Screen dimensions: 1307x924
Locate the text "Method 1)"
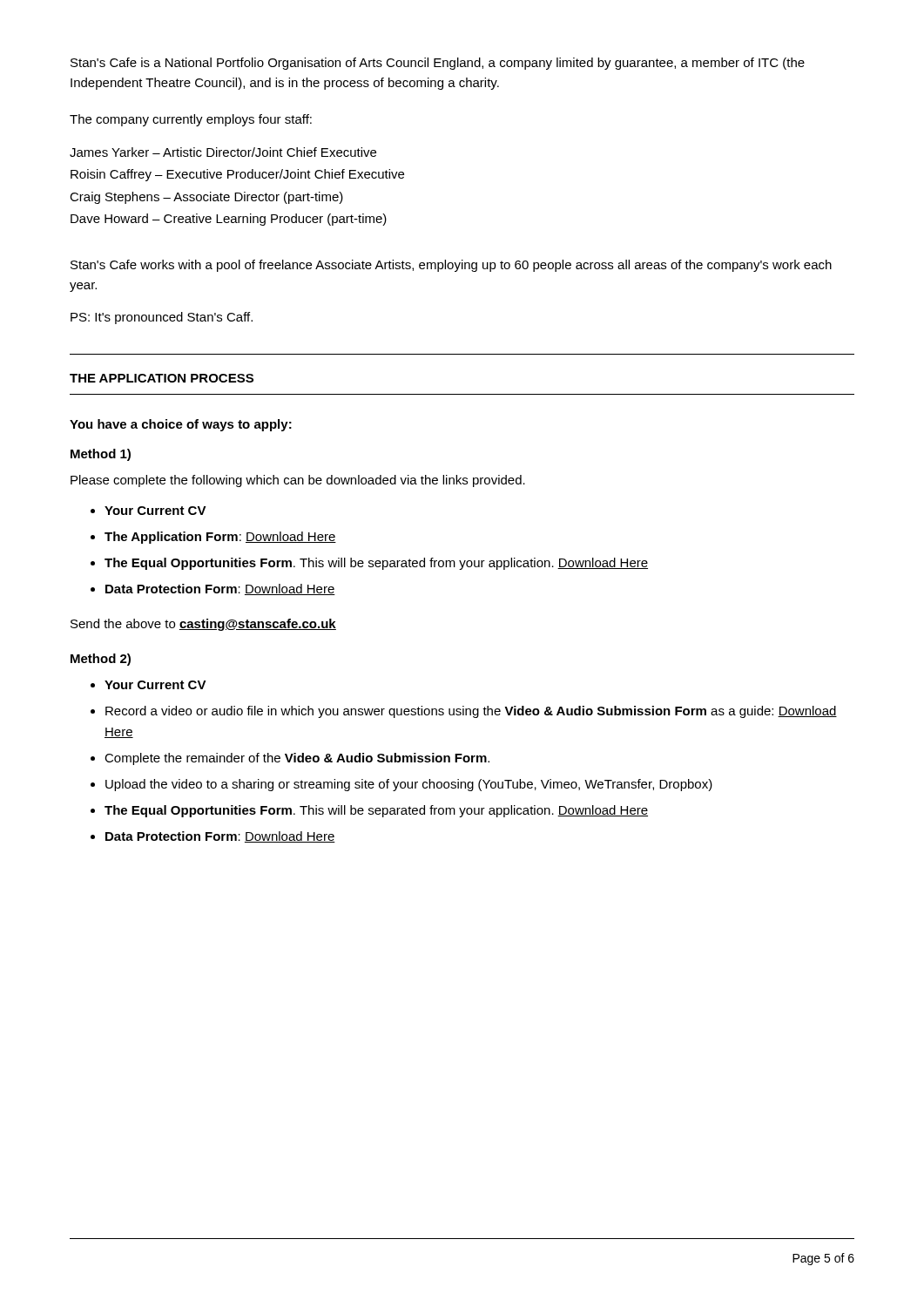pyautogui.click(x=101, y=453)
